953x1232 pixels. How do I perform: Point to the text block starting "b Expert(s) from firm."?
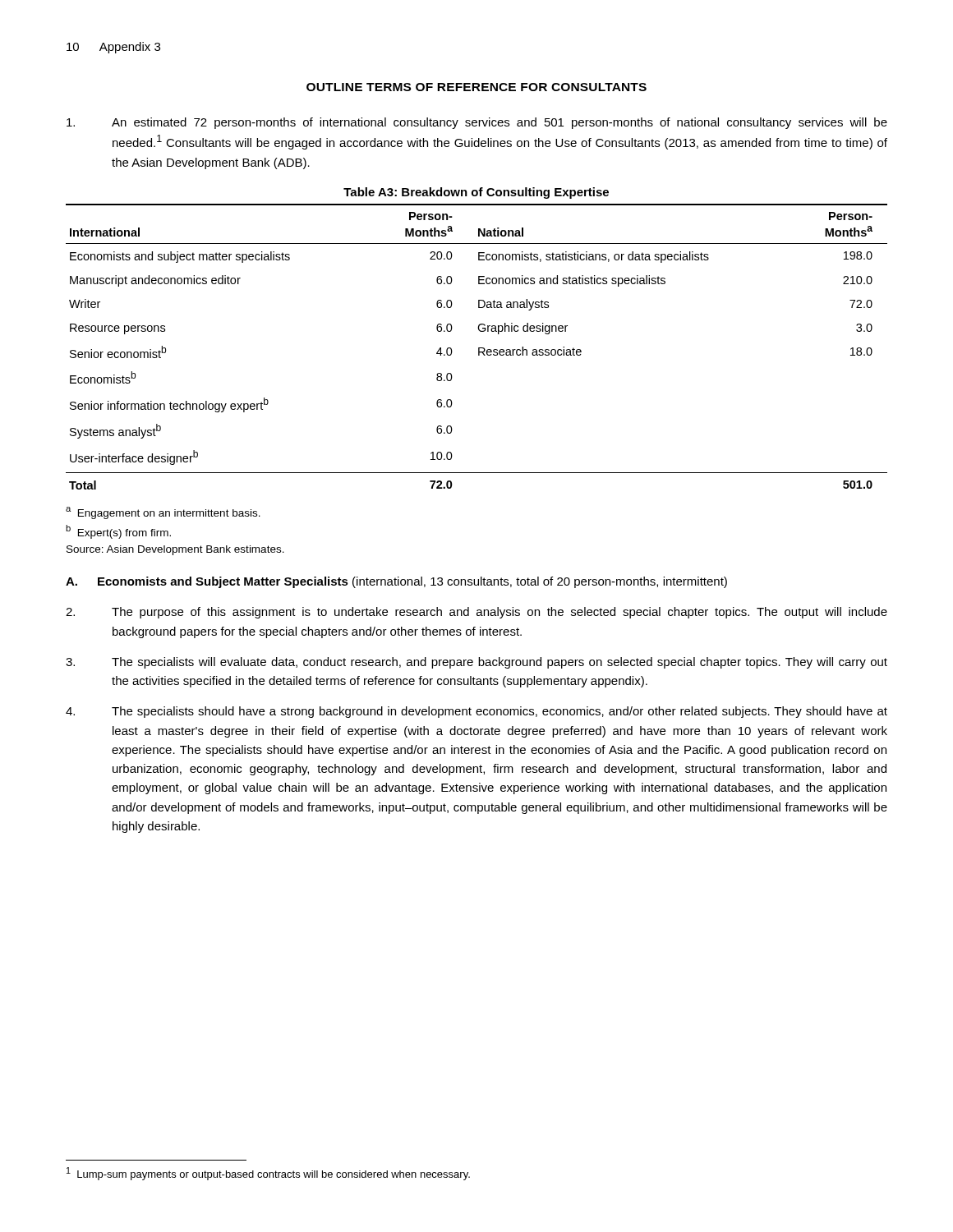pos(119,531)
